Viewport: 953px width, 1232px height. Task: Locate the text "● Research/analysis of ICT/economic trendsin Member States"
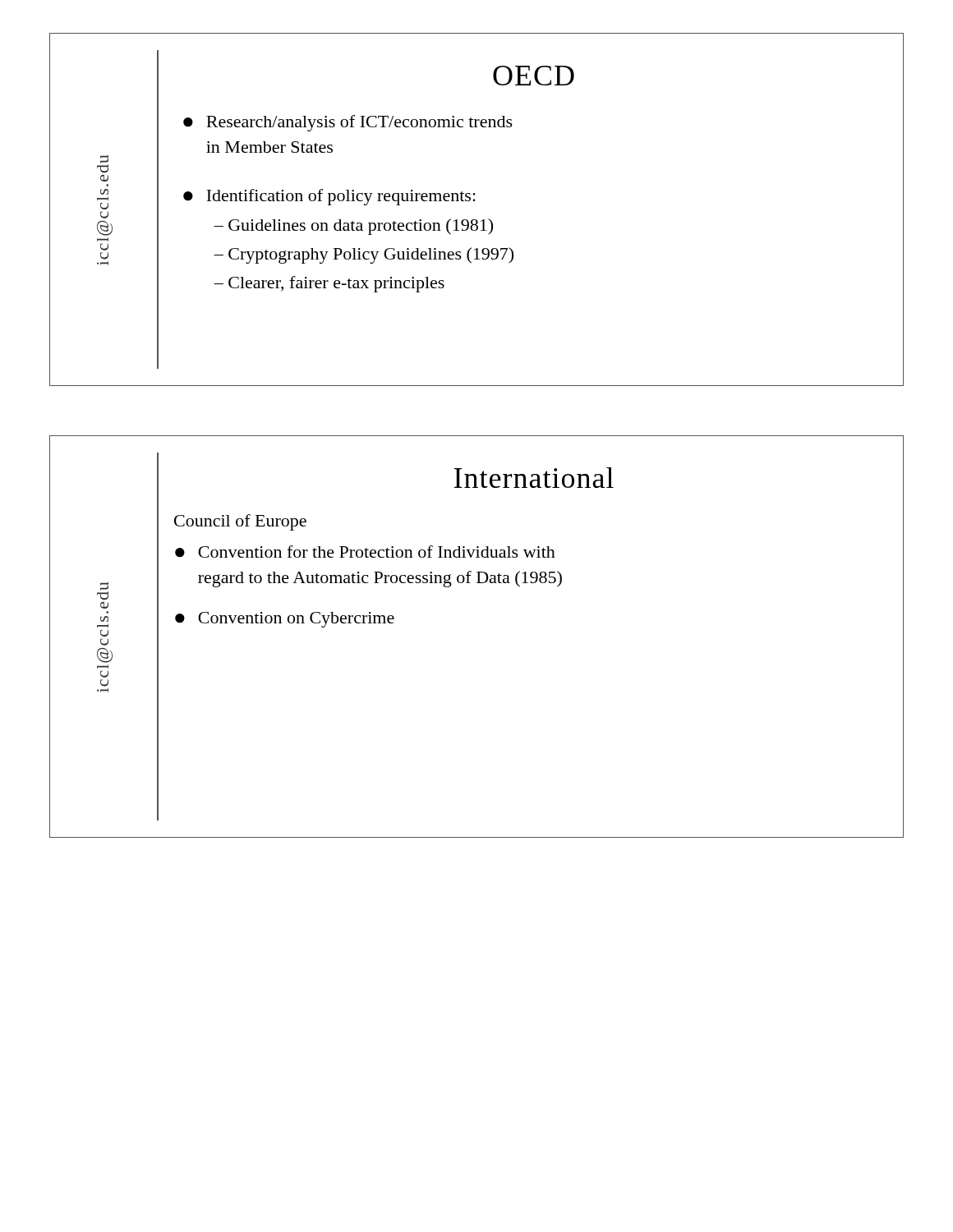[347, 135]
